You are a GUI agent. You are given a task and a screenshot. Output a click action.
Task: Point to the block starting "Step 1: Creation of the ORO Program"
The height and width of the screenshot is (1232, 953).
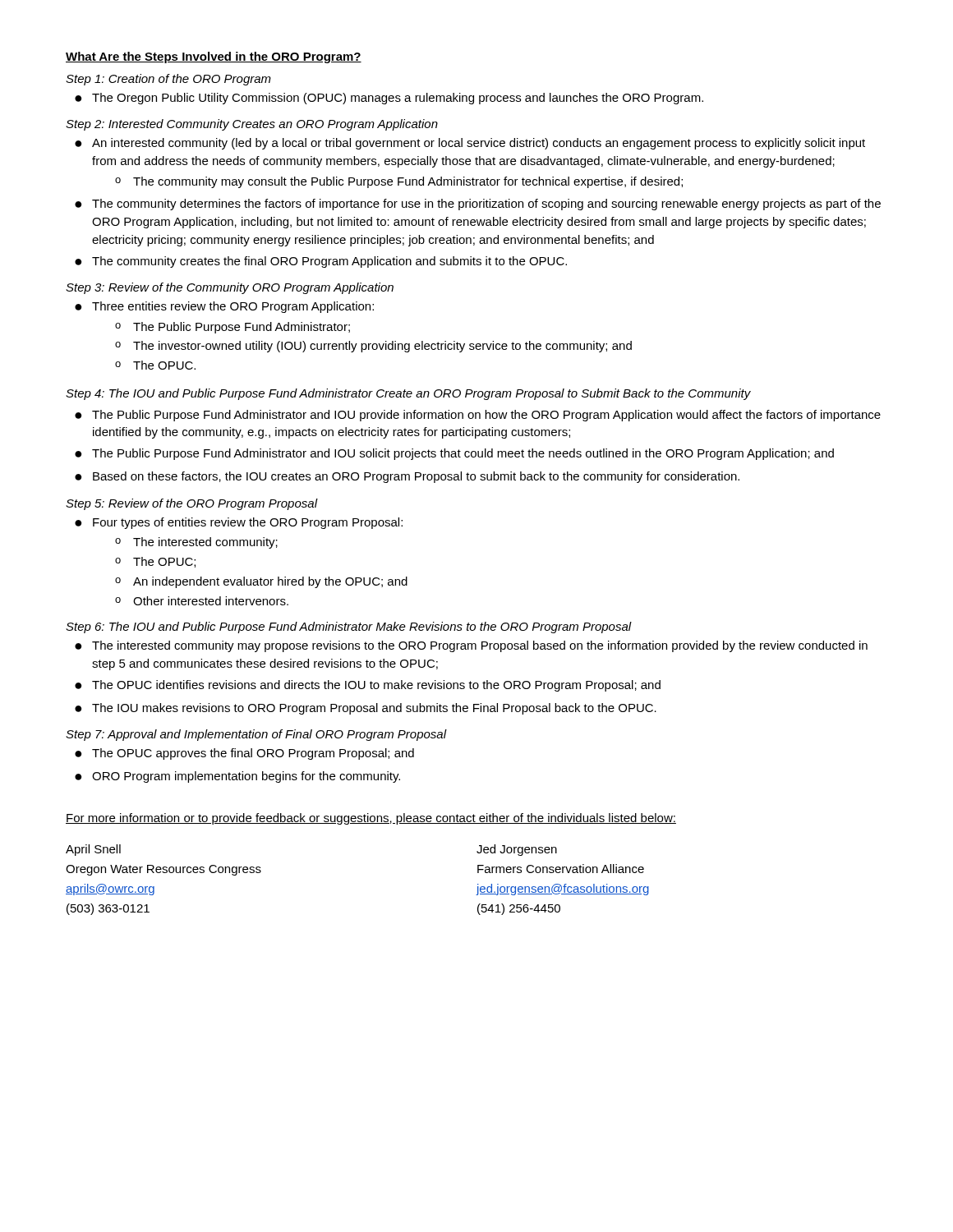[168, 78]
